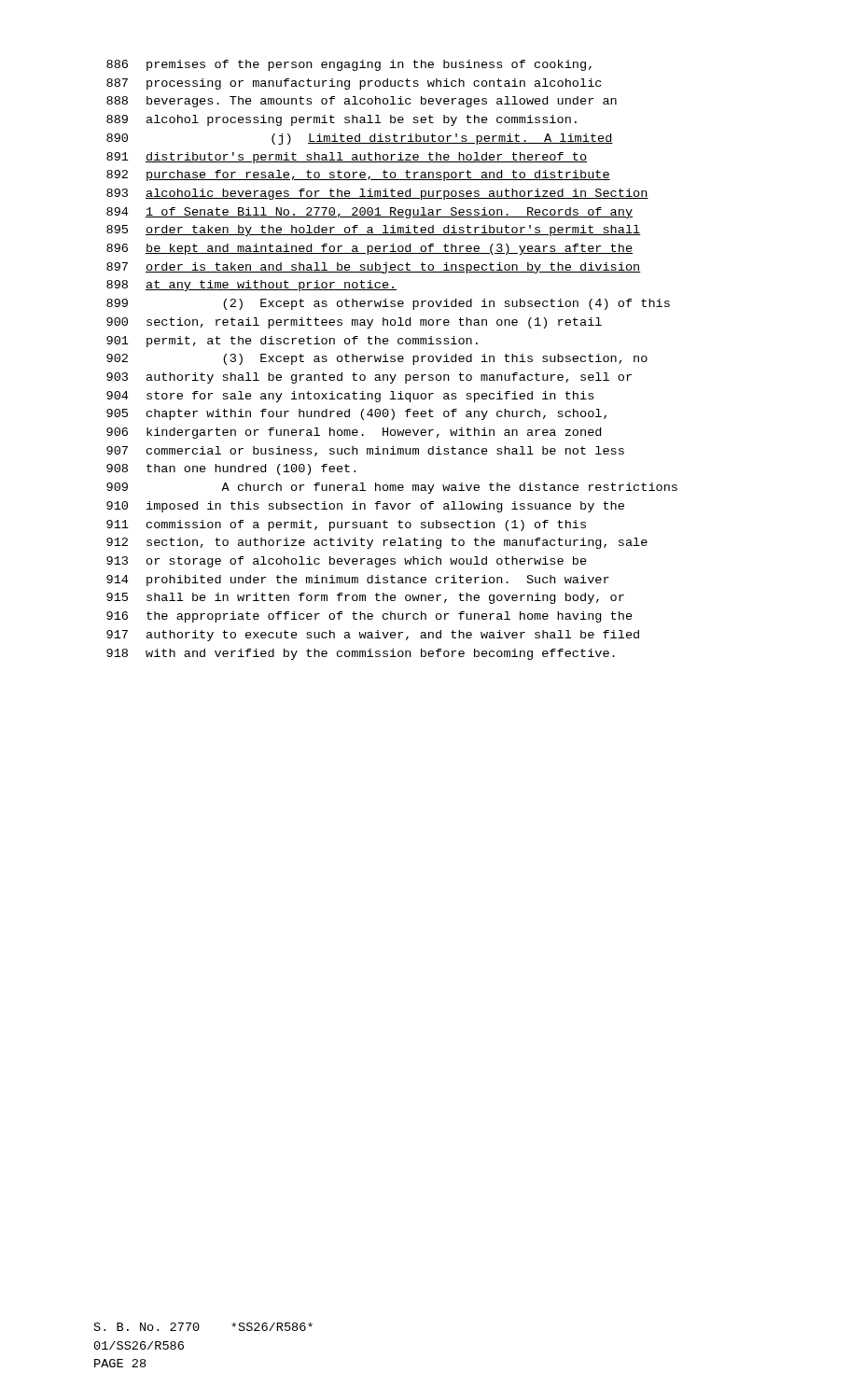Select the text block containing "890 (j) Limited"
This screenshot has height=1400, width=850.
(x=434, y=212)
